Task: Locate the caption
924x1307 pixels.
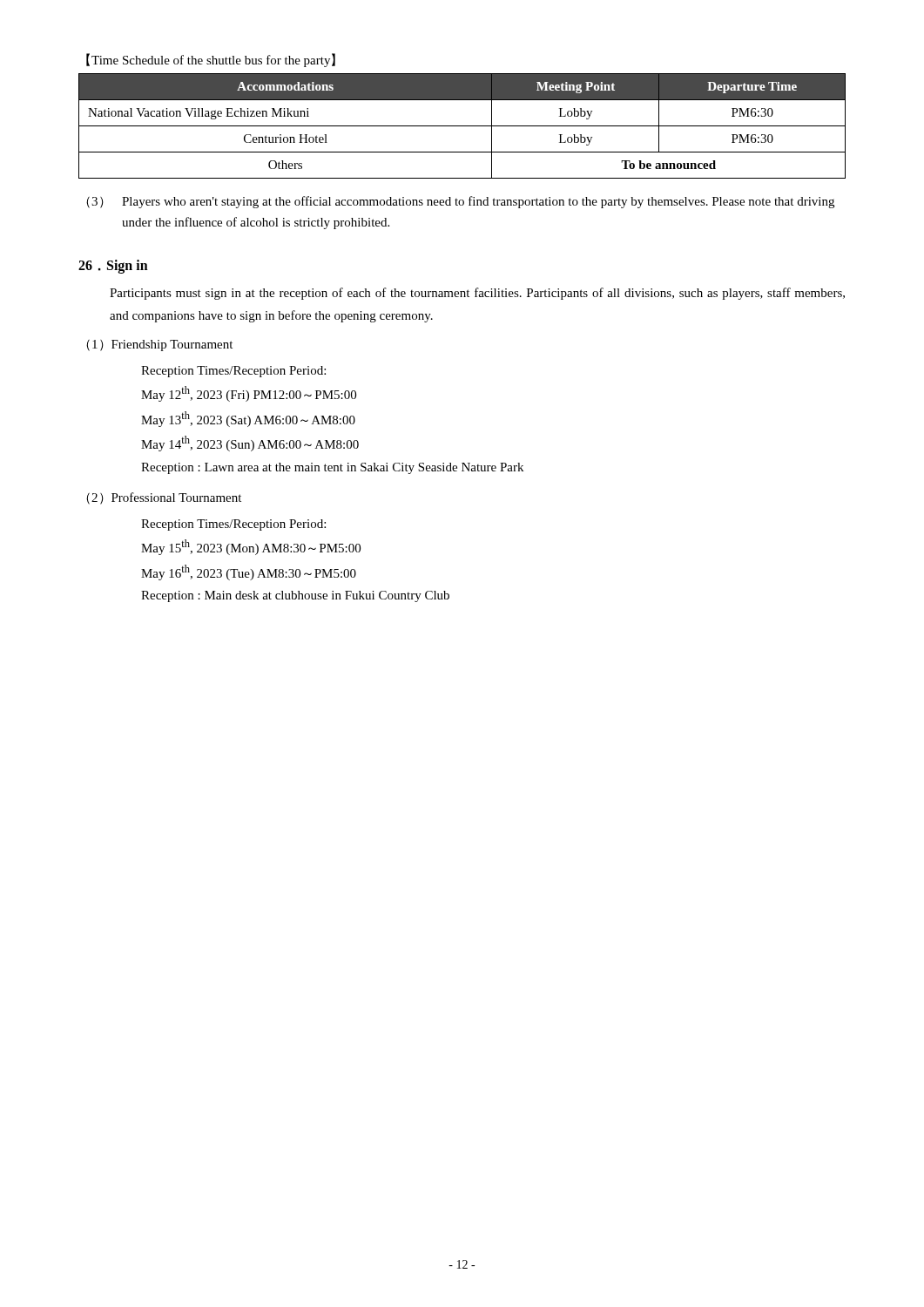Action: (x=211, y=60)
